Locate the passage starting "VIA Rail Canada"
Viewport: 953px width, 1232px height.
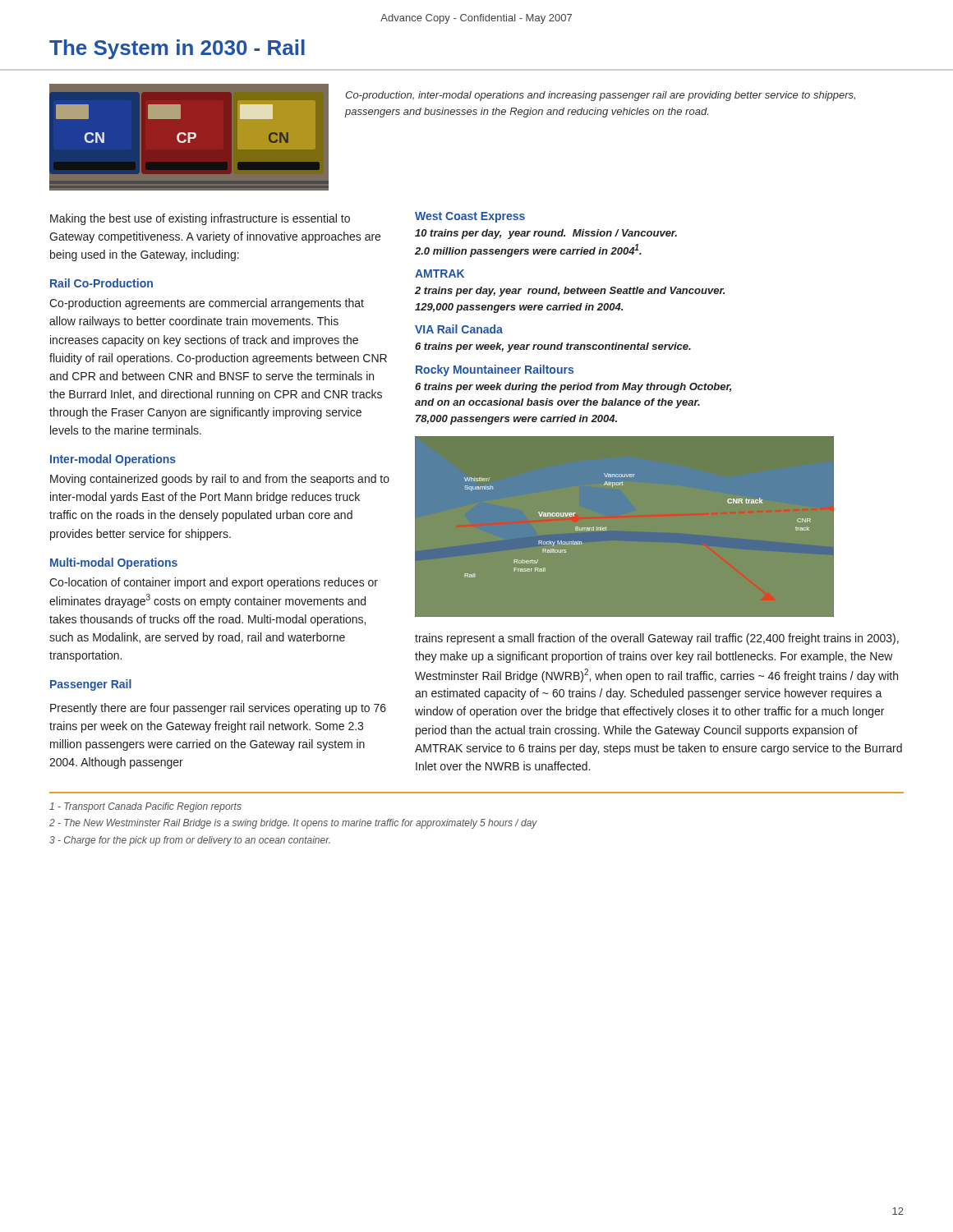pos(459,330)
